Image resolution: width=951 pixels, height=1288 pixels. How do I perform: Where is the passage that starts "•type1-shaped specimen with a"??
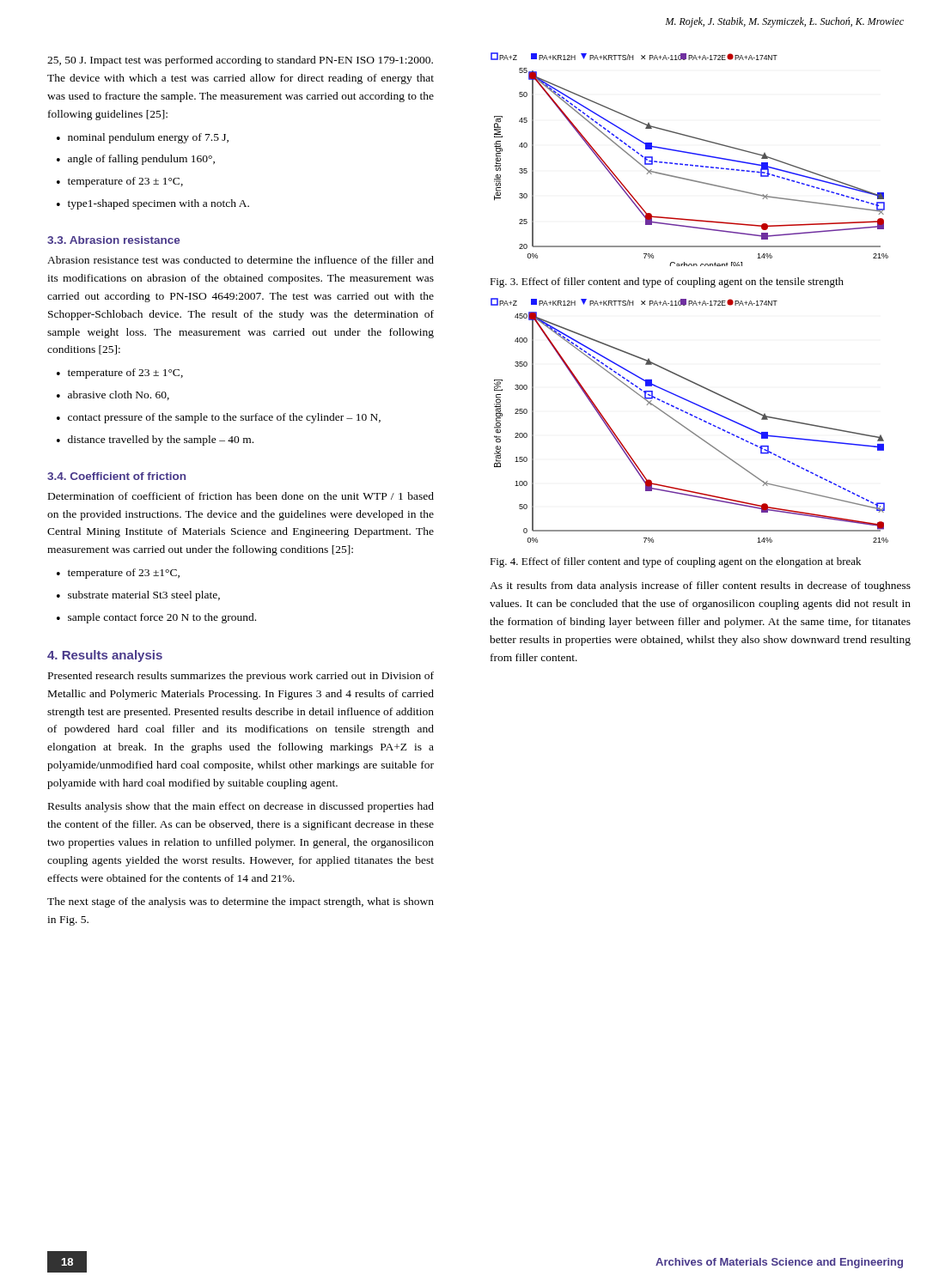[153, 205]
